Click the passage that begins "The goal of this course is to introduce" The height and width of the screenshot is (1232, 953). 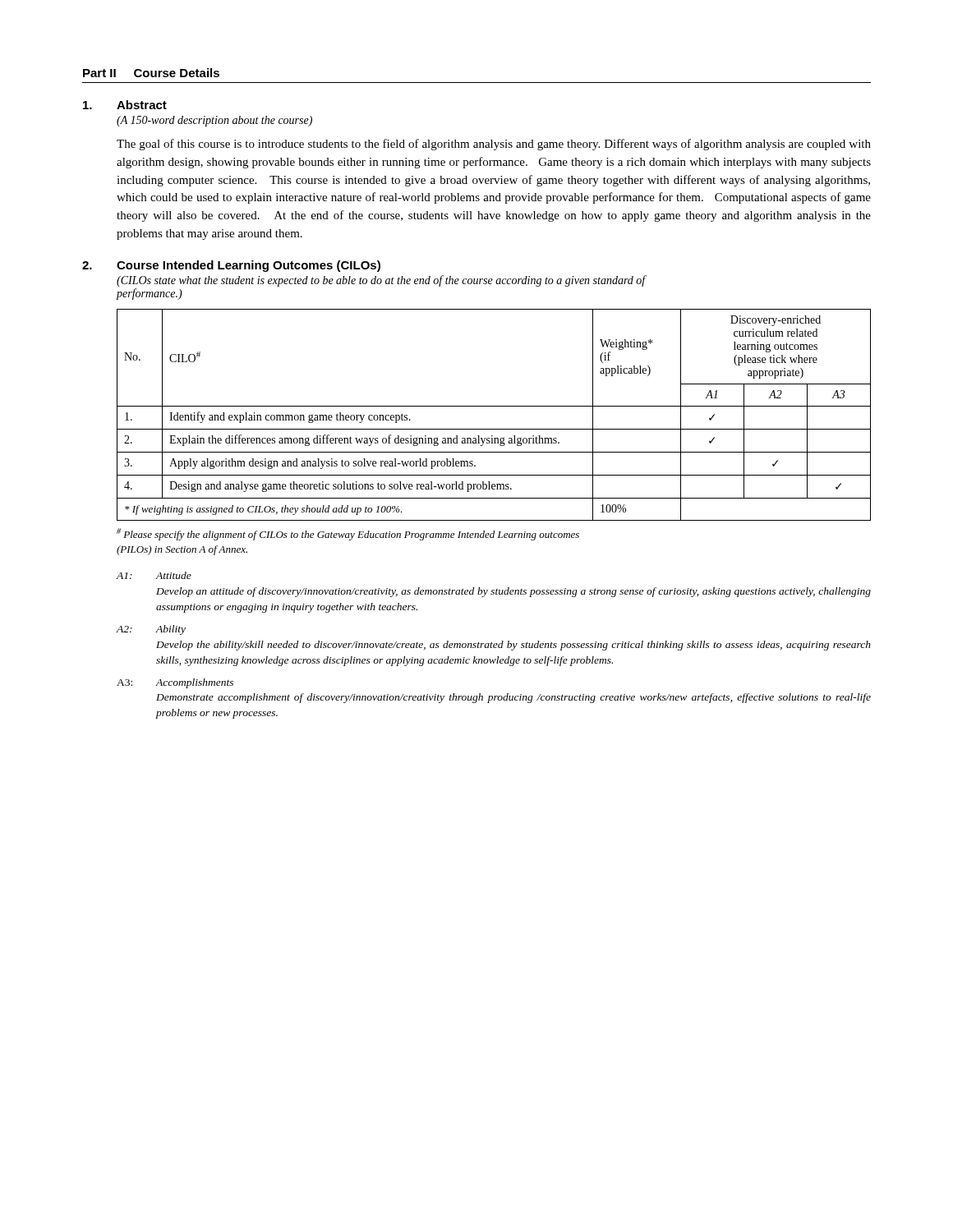(x=494, y=188)
